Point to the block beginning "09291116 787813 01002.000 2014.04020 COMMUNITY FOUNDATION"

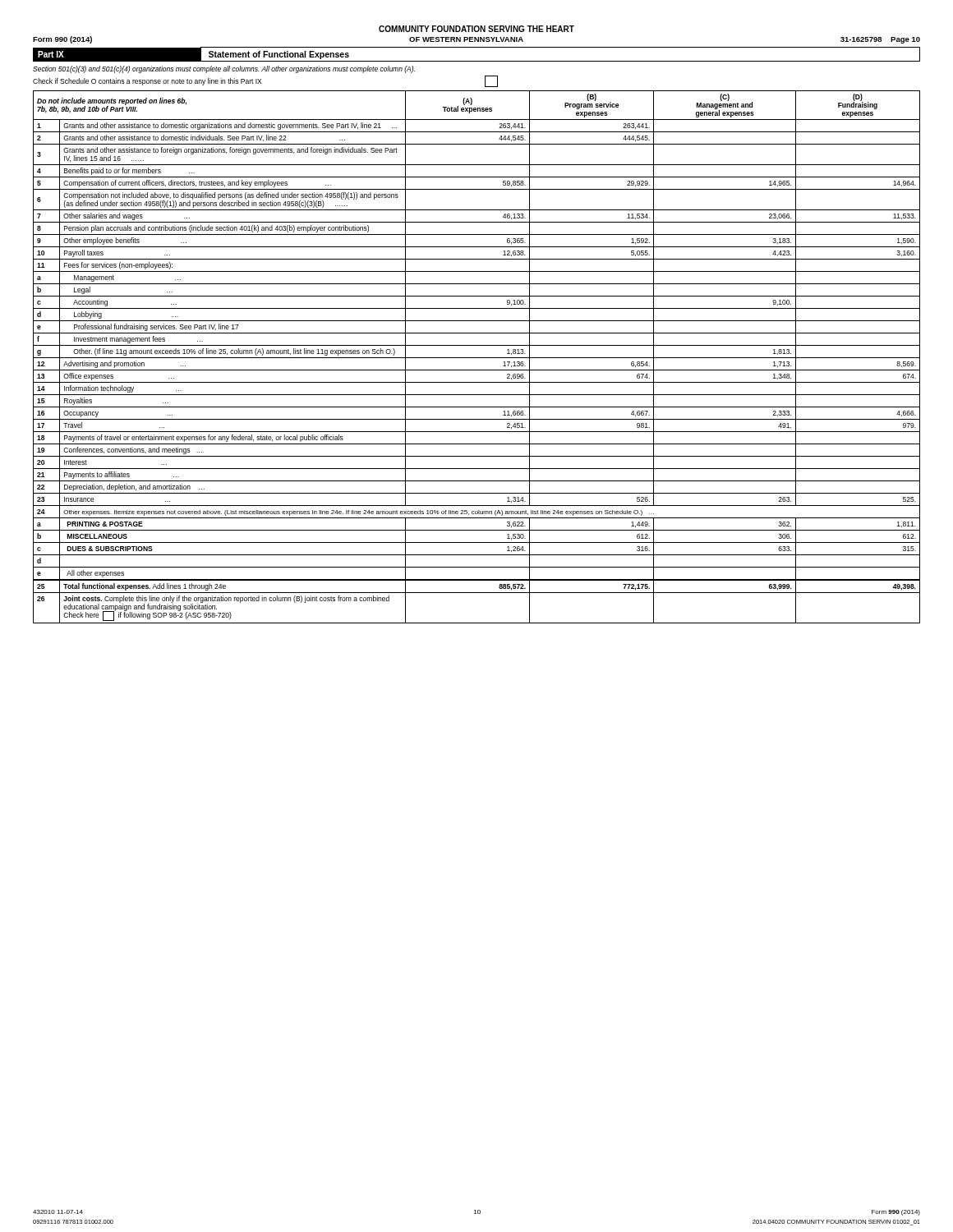coord(476,1222)
